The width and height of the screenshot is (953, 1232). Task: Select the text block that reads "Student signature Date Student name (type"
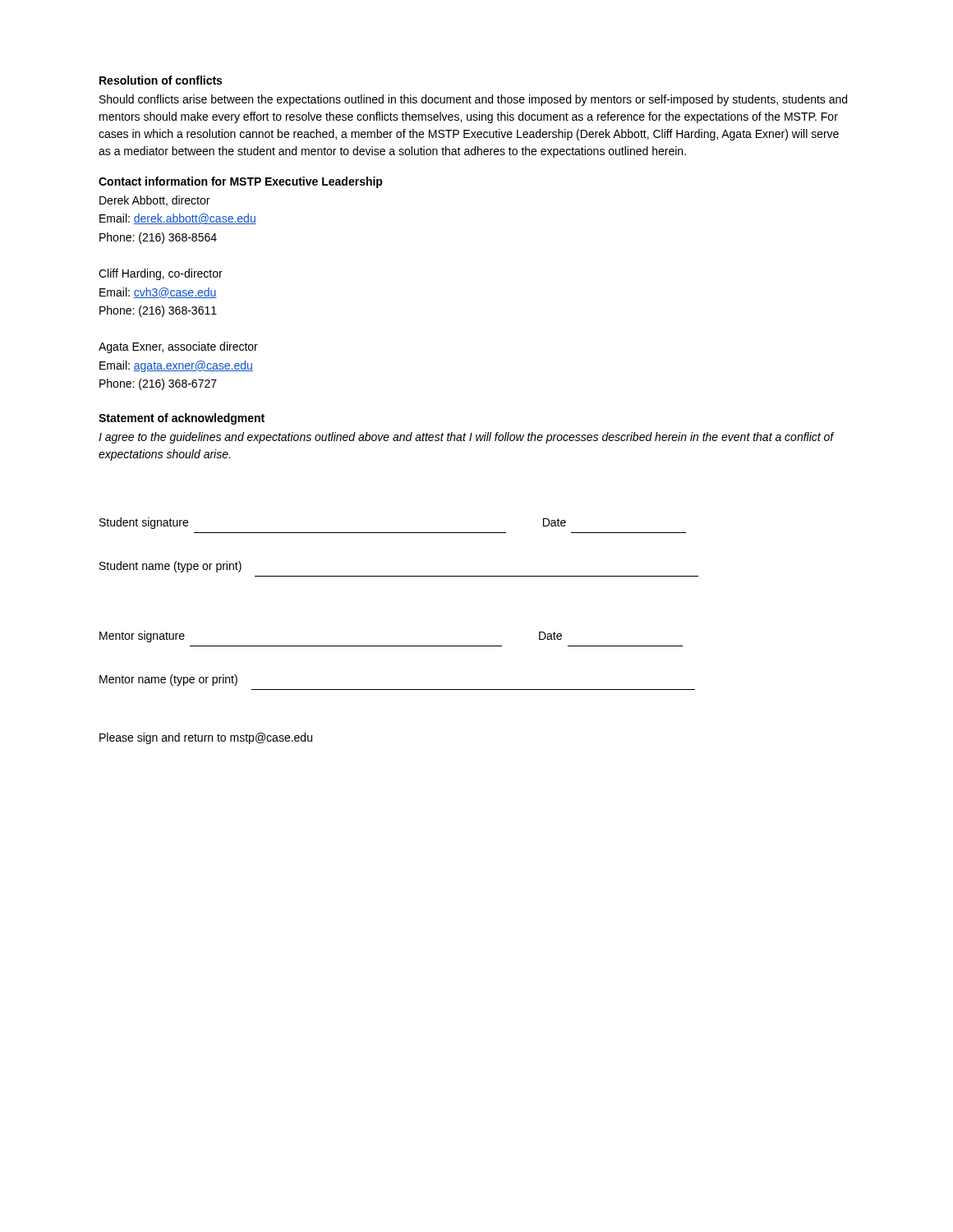(476, 544)
